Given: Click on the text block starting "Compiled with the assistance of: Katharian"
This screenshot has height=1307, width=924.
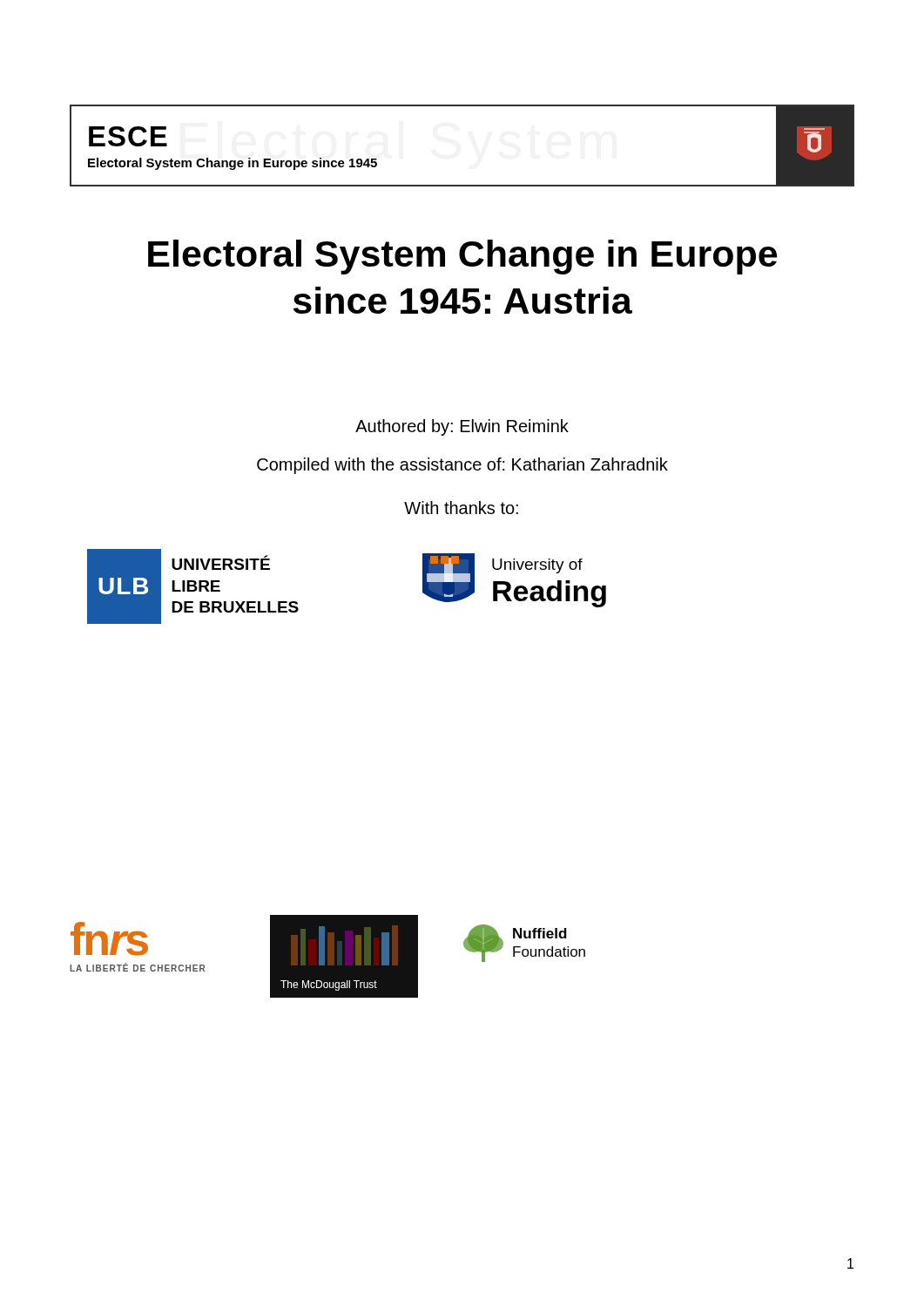Looking at the screenshot, I should (x=462, y=465).
